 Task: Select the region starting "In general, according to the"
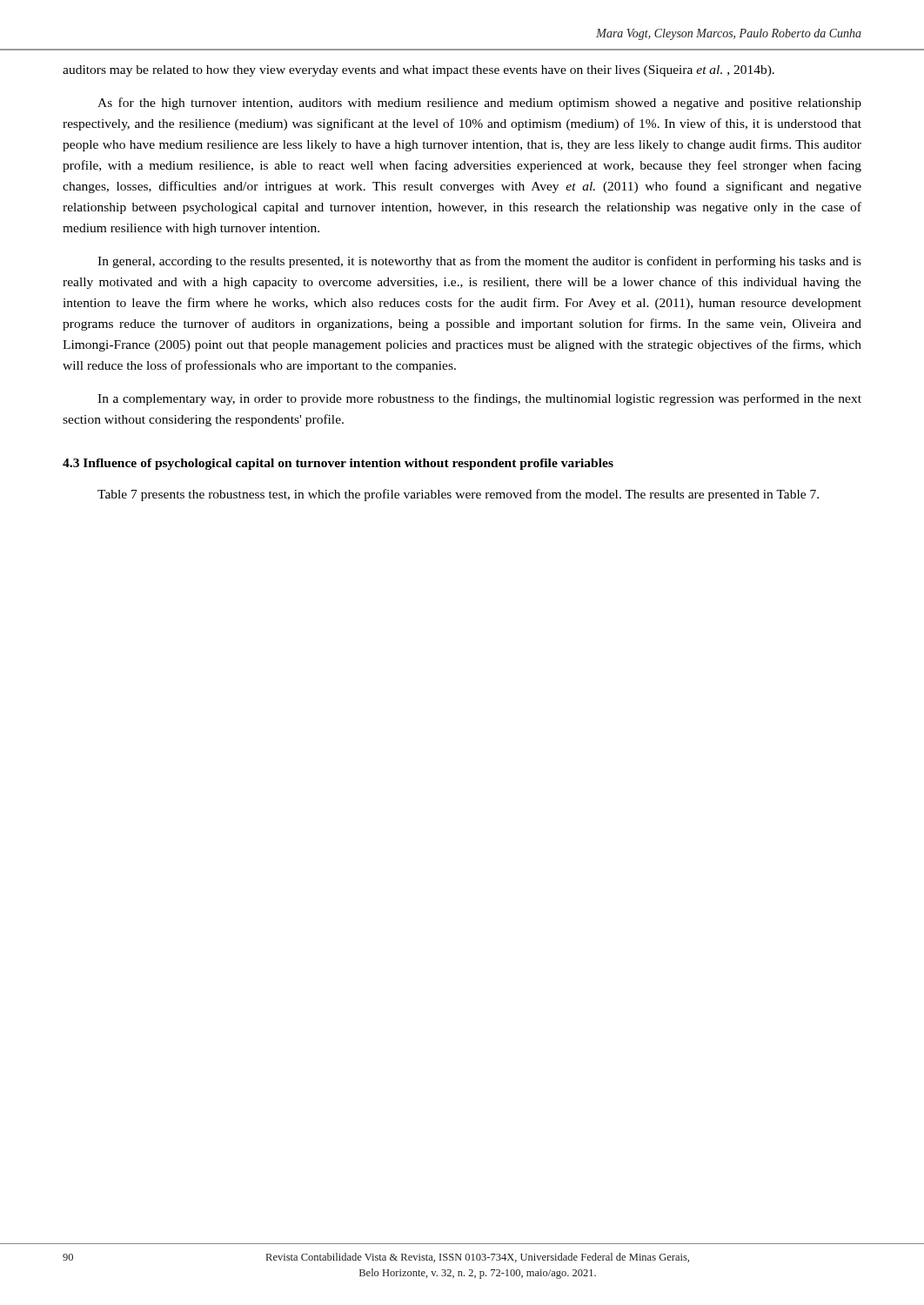[x=462, y=313]
